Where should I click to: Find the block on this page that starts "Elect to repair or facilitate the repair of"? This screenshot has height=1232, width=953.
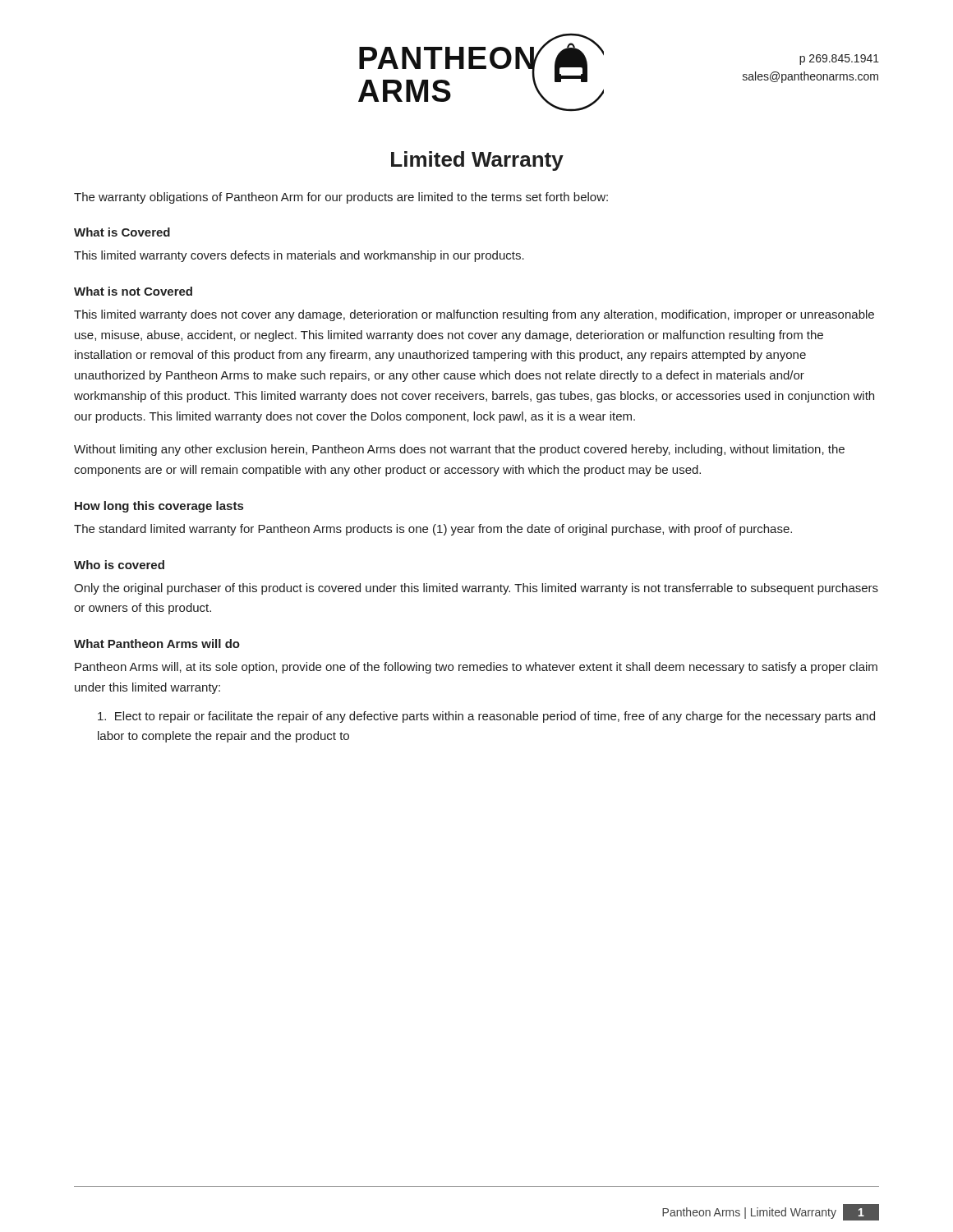click(x=486, y=726)
